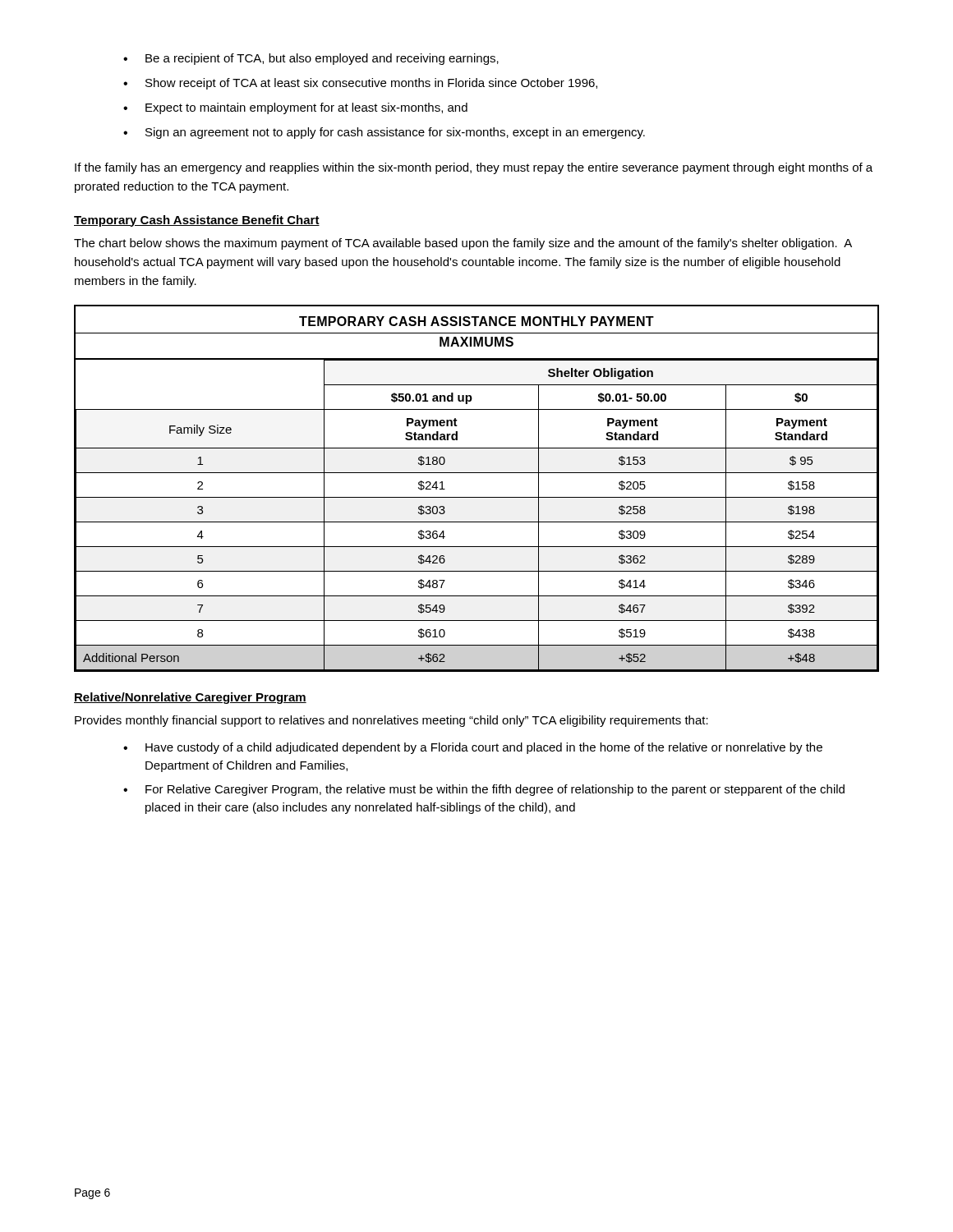Image resolution: width=953 pixels, height=1232 pixels.
Task: Point to the block beginning "• Sign an agreement"
Action: tap(501, 133)
